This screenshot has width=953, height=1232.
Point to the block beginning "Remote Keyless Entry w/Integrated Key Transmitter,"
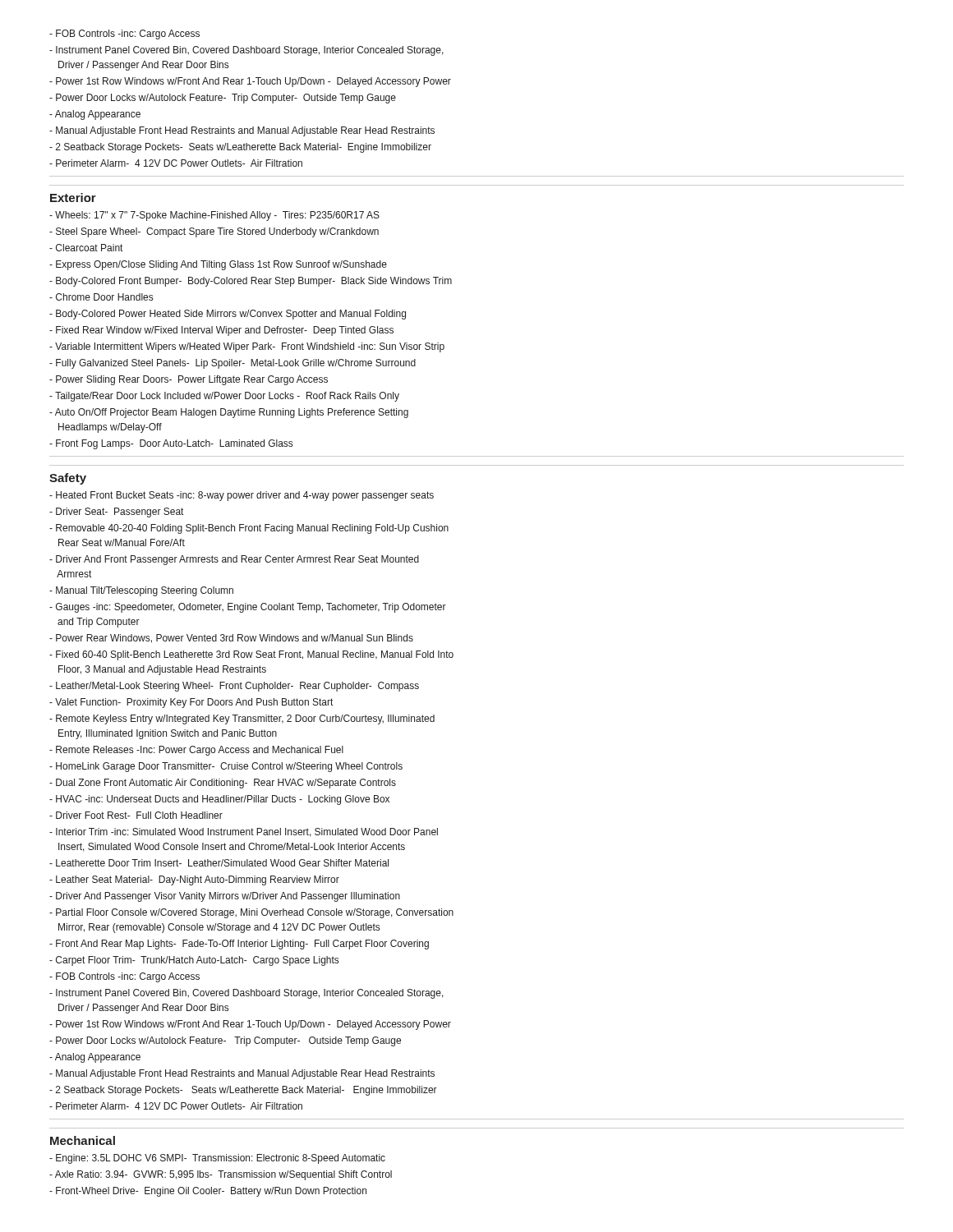pos(242,726)
